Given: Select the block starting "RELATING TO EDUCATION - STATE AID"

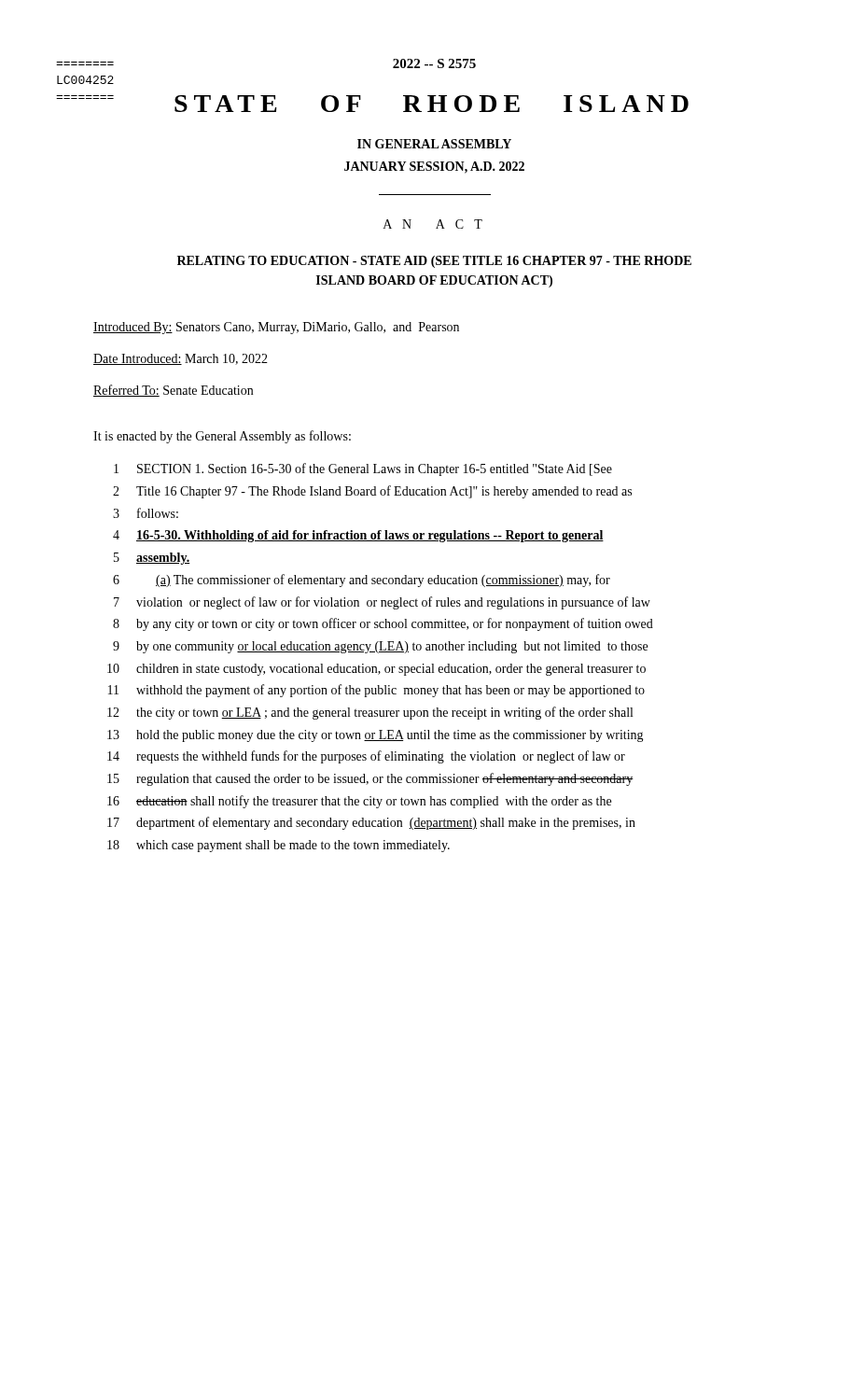Looking at the screenshot, I should [434, 271].
